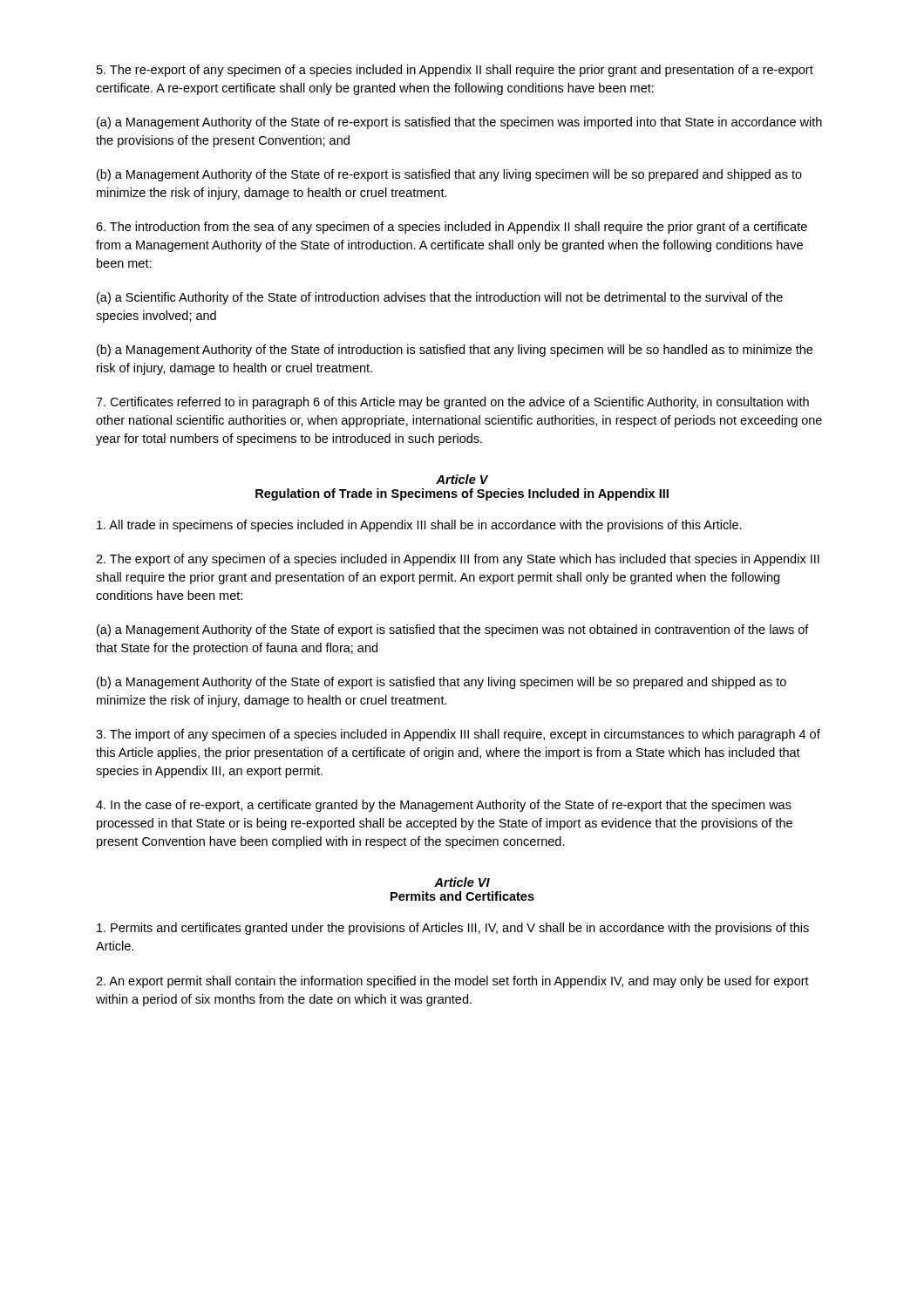Click on the text block with the text "Permits and certificates granted under the provisions"
Screen dimensions: 1308x924
[453, 937]
